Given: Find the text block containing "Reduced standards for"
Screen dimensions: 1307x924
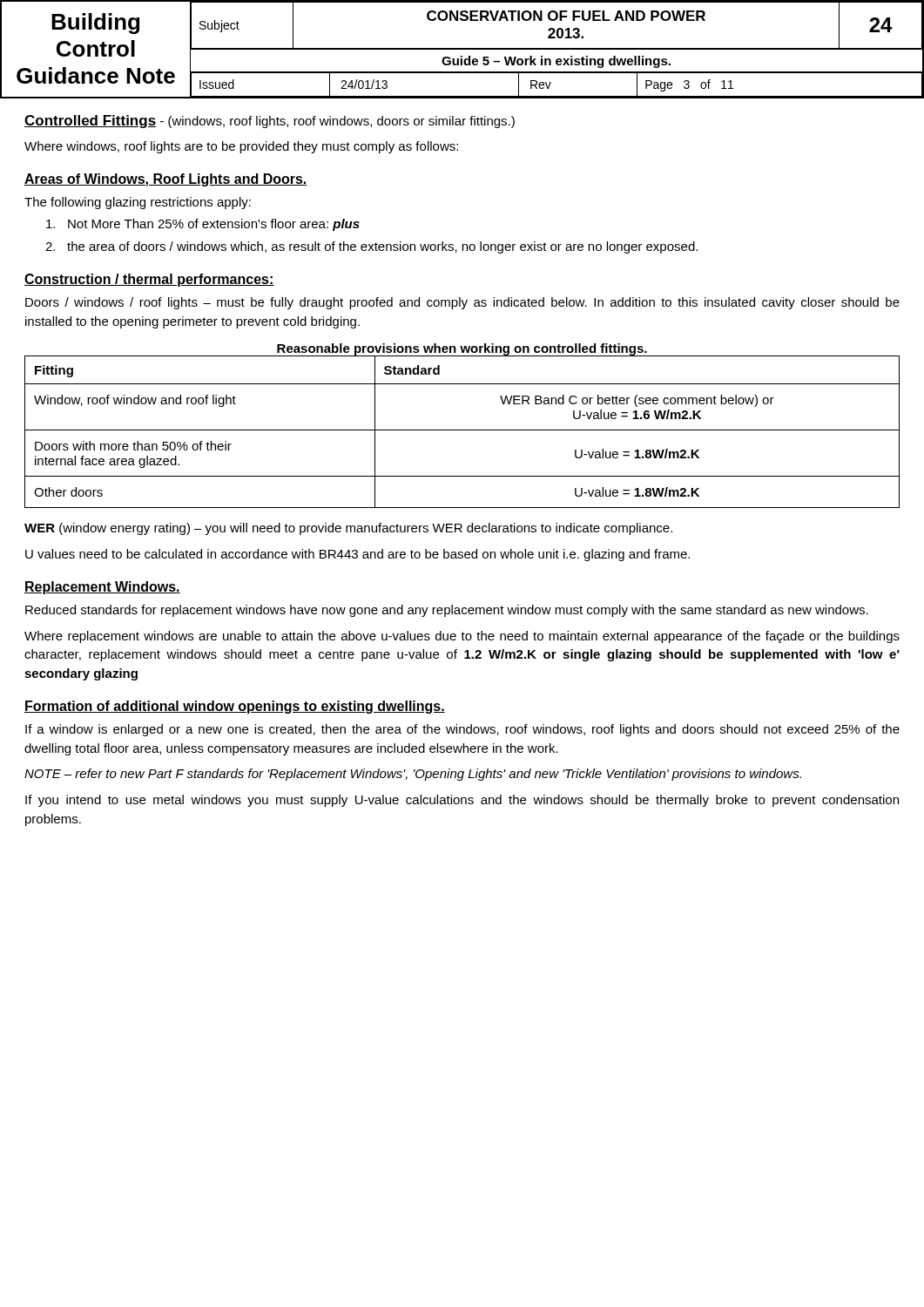Looking at the screenshot, I should (x=447, y=609).
